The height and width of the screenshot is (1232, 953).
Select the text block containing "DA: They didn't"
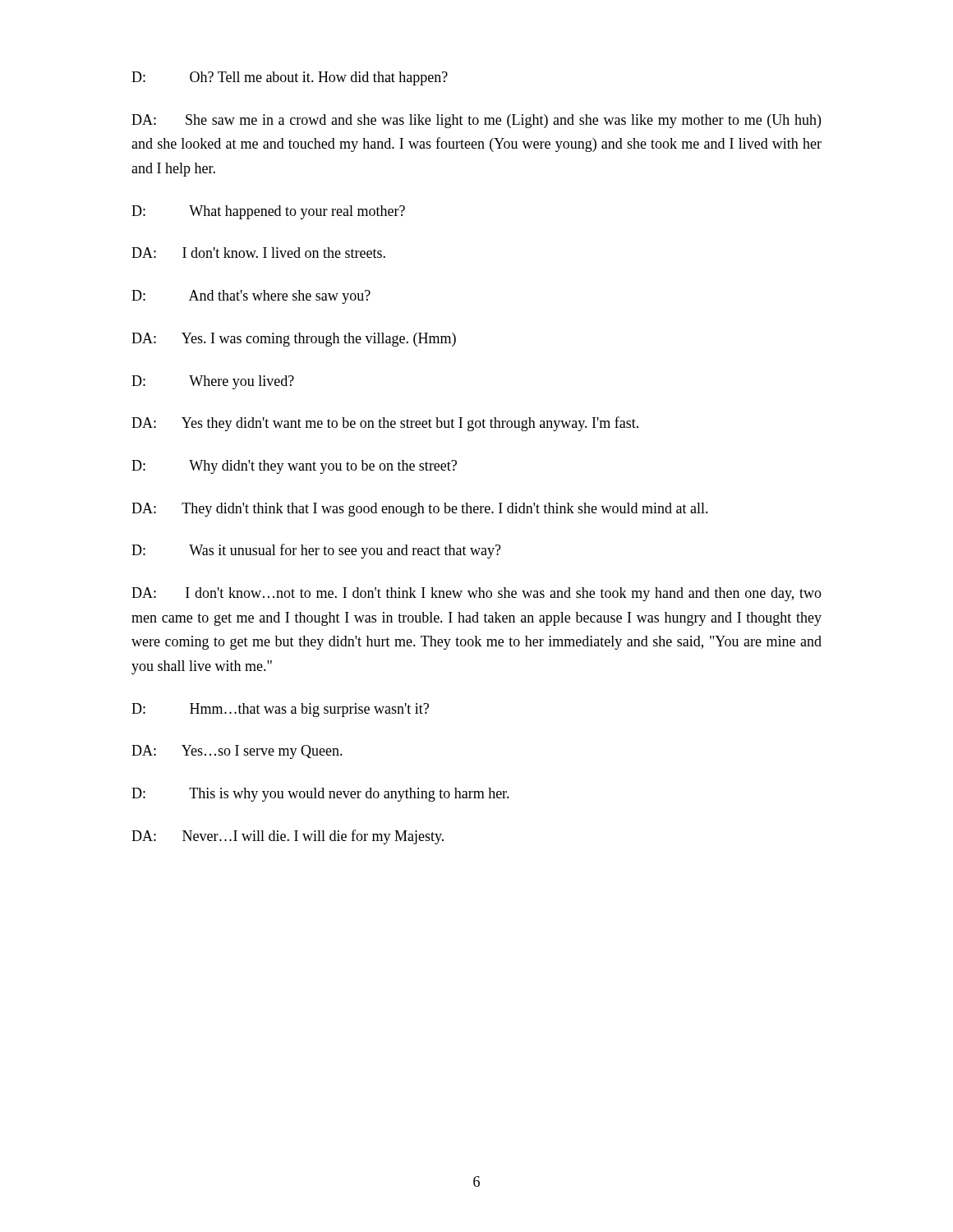click(420, 509)
